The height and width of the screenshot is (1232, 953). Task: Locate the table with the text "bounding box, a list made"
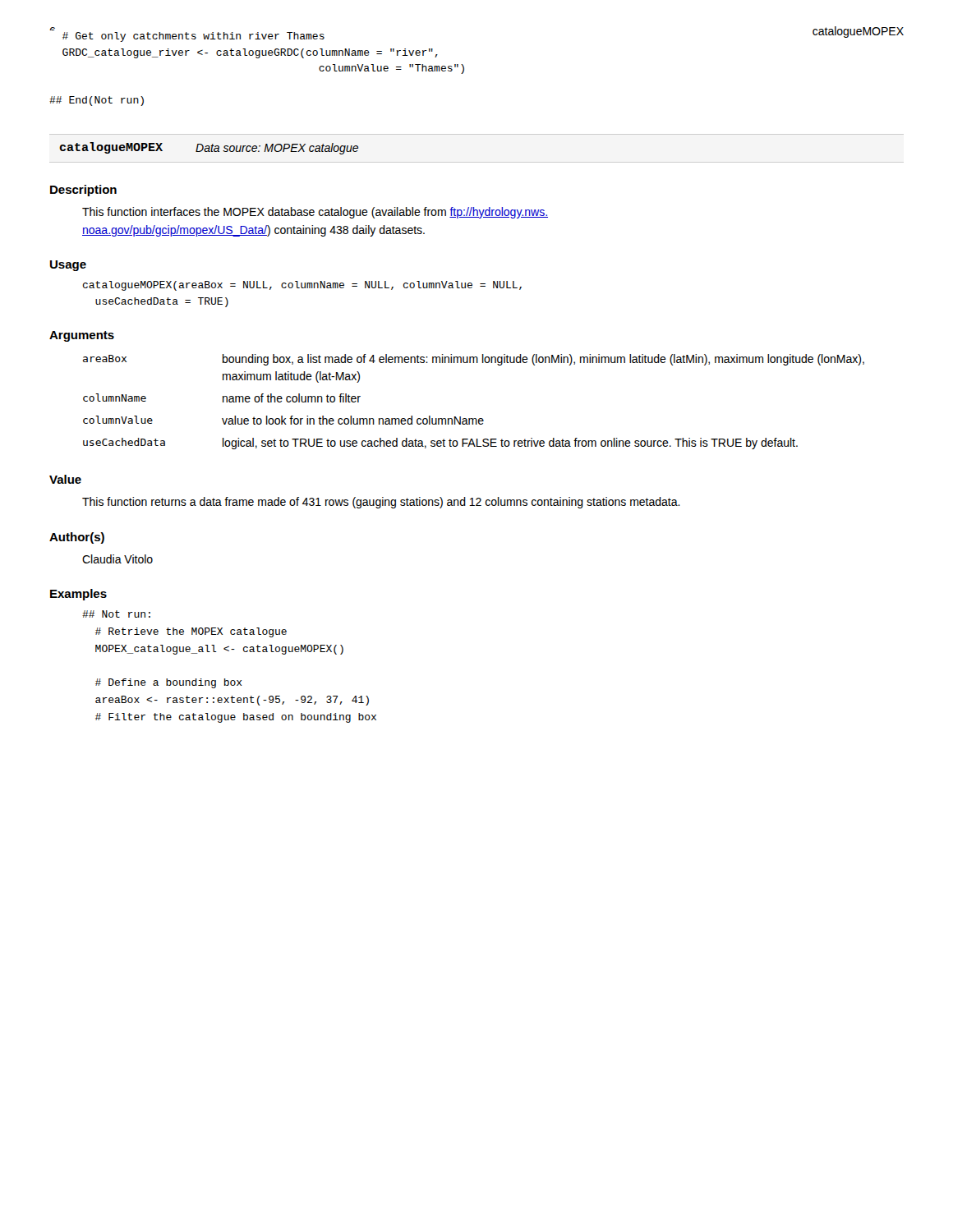point(476,402)
